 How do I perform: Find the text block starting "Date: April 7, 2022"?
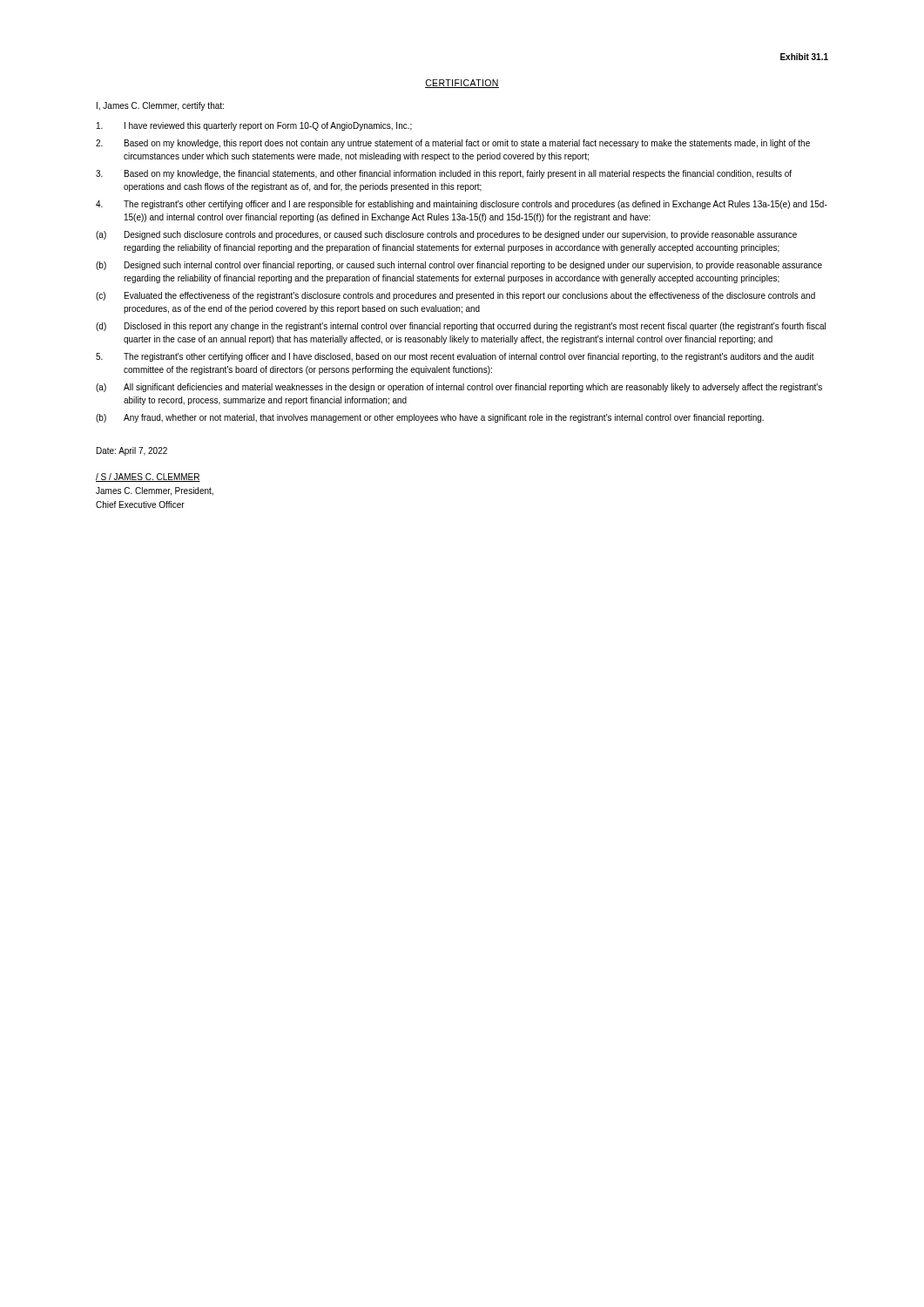[132, 450]
